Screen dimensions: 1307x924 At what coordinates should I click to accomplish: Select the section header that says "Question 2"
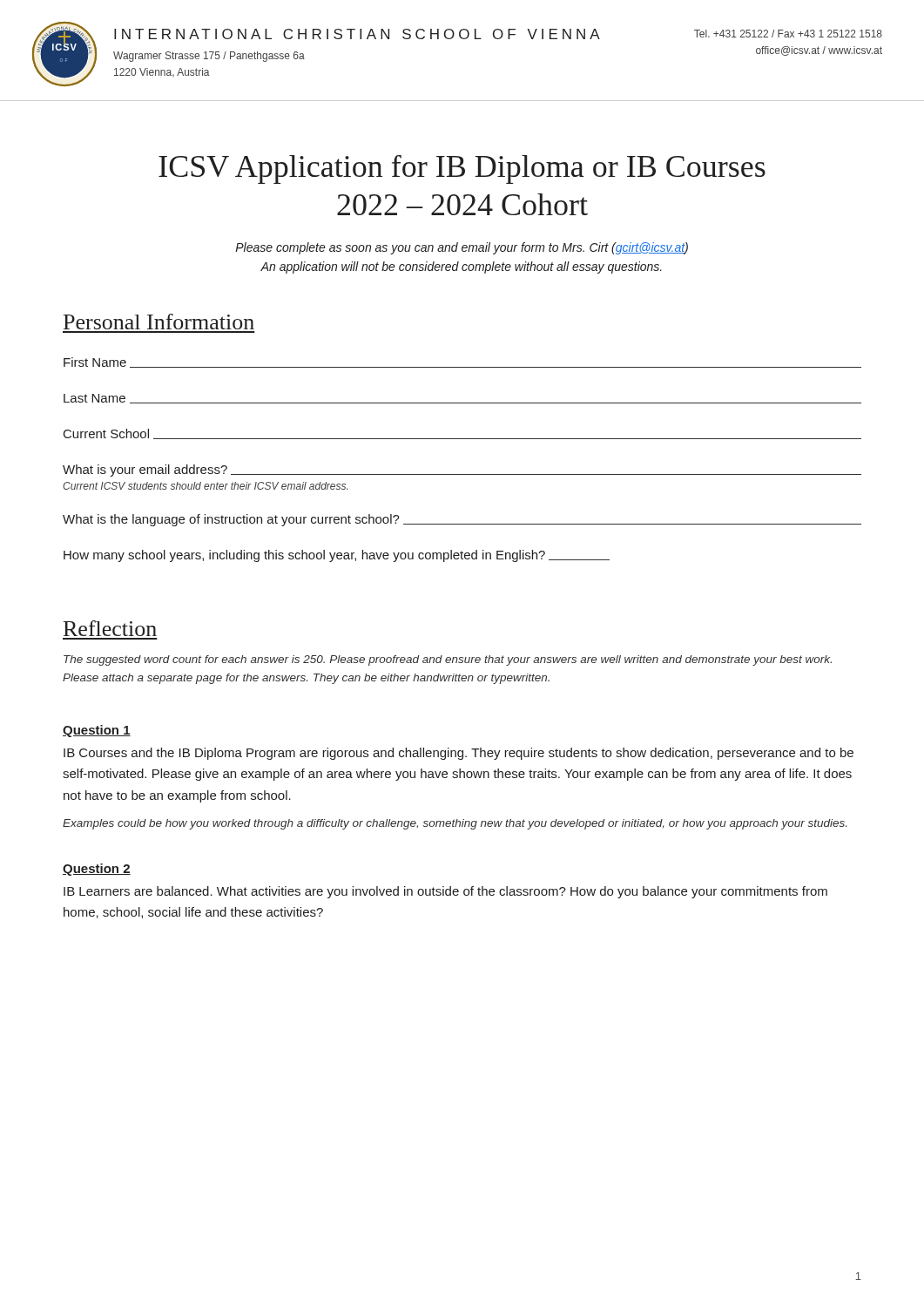tap(96, 868)
